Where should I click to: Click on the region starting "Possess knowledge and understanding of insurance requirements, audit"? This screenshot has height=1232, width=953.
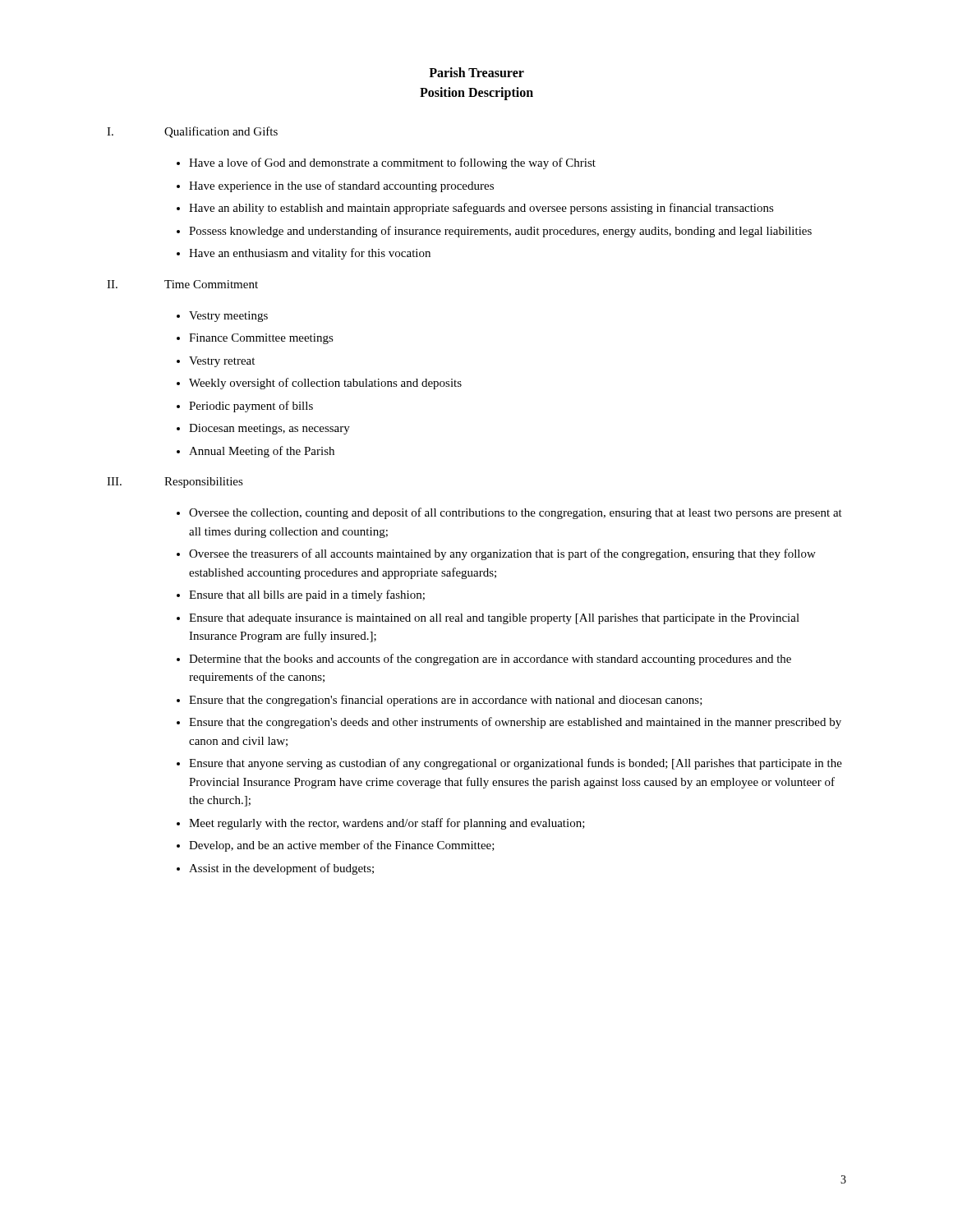coord(500,230)
